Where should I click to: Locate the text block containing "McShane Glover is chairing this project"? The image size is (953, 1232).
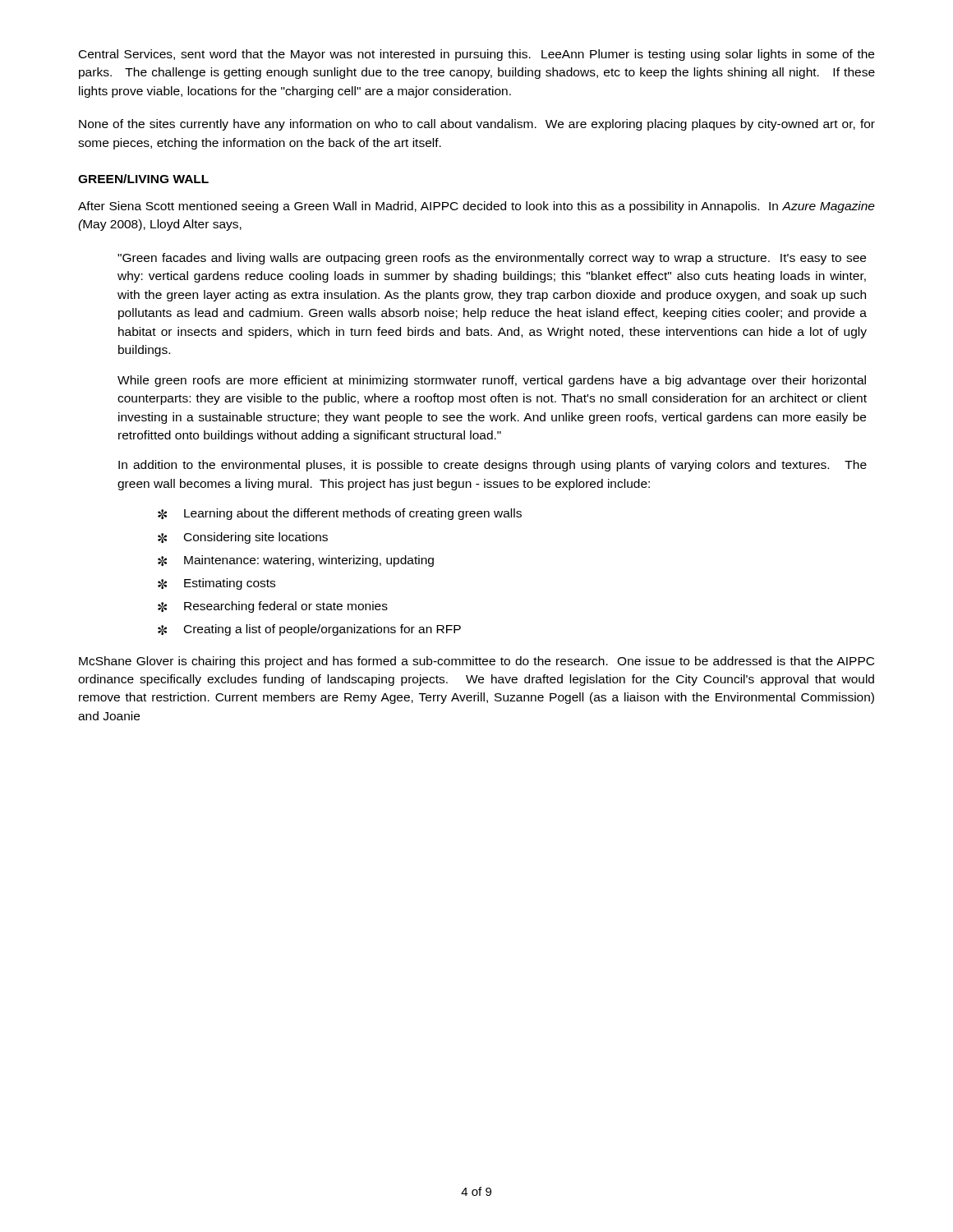click(476, 688)
